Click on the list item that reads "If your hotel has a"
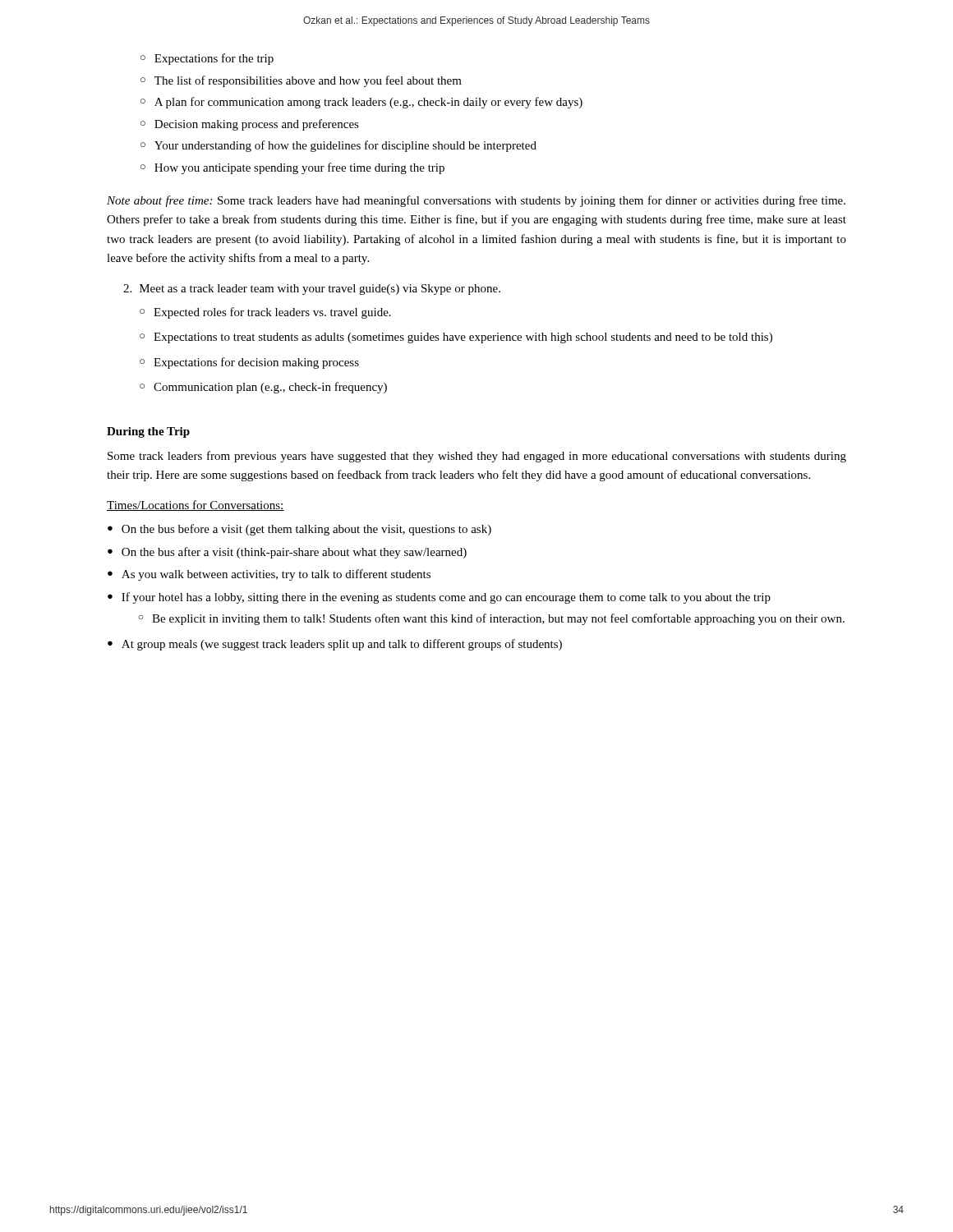 [x=483, y=609]
